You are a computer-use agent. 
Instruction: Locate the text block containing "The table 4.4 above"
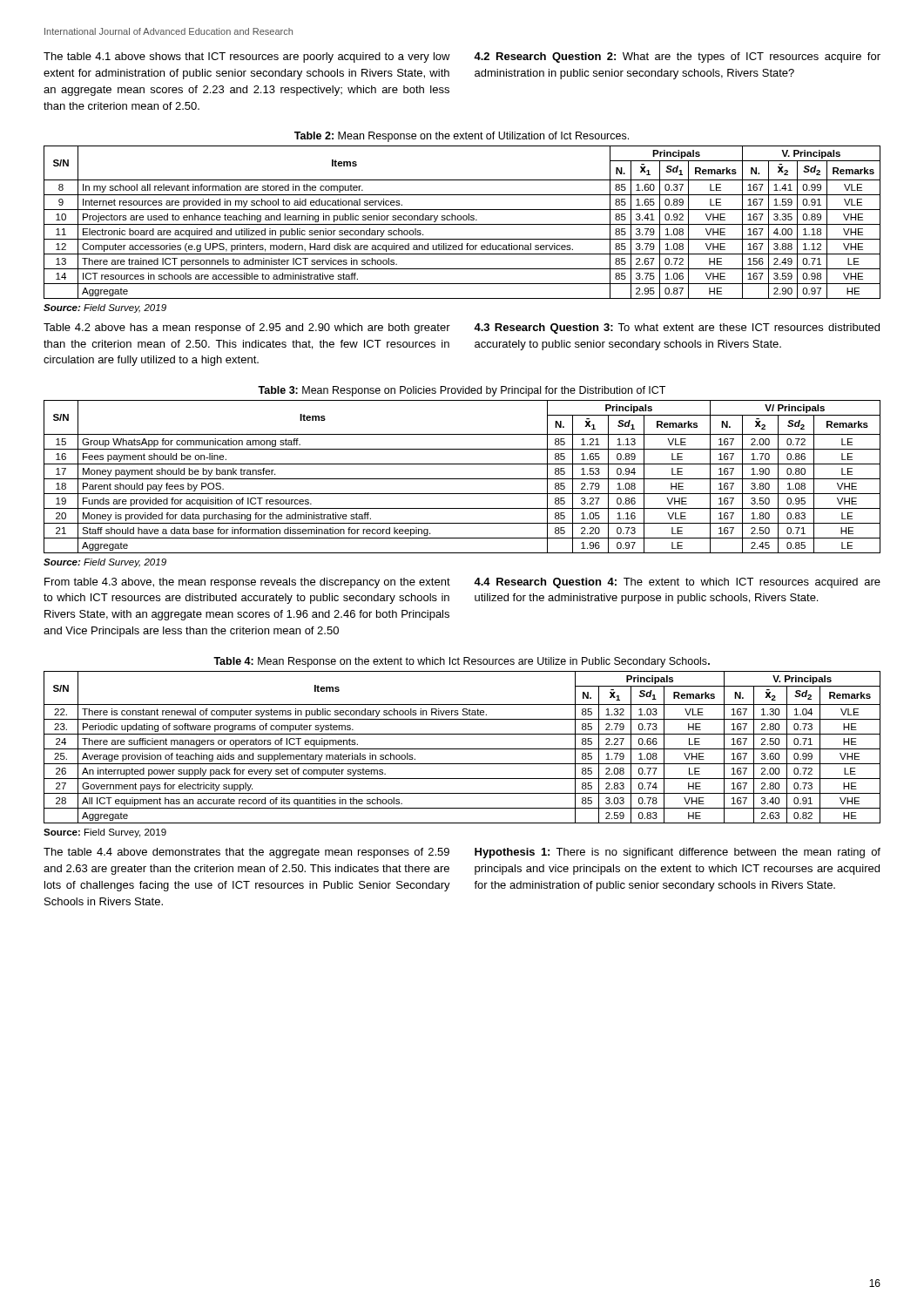(247, 877)
